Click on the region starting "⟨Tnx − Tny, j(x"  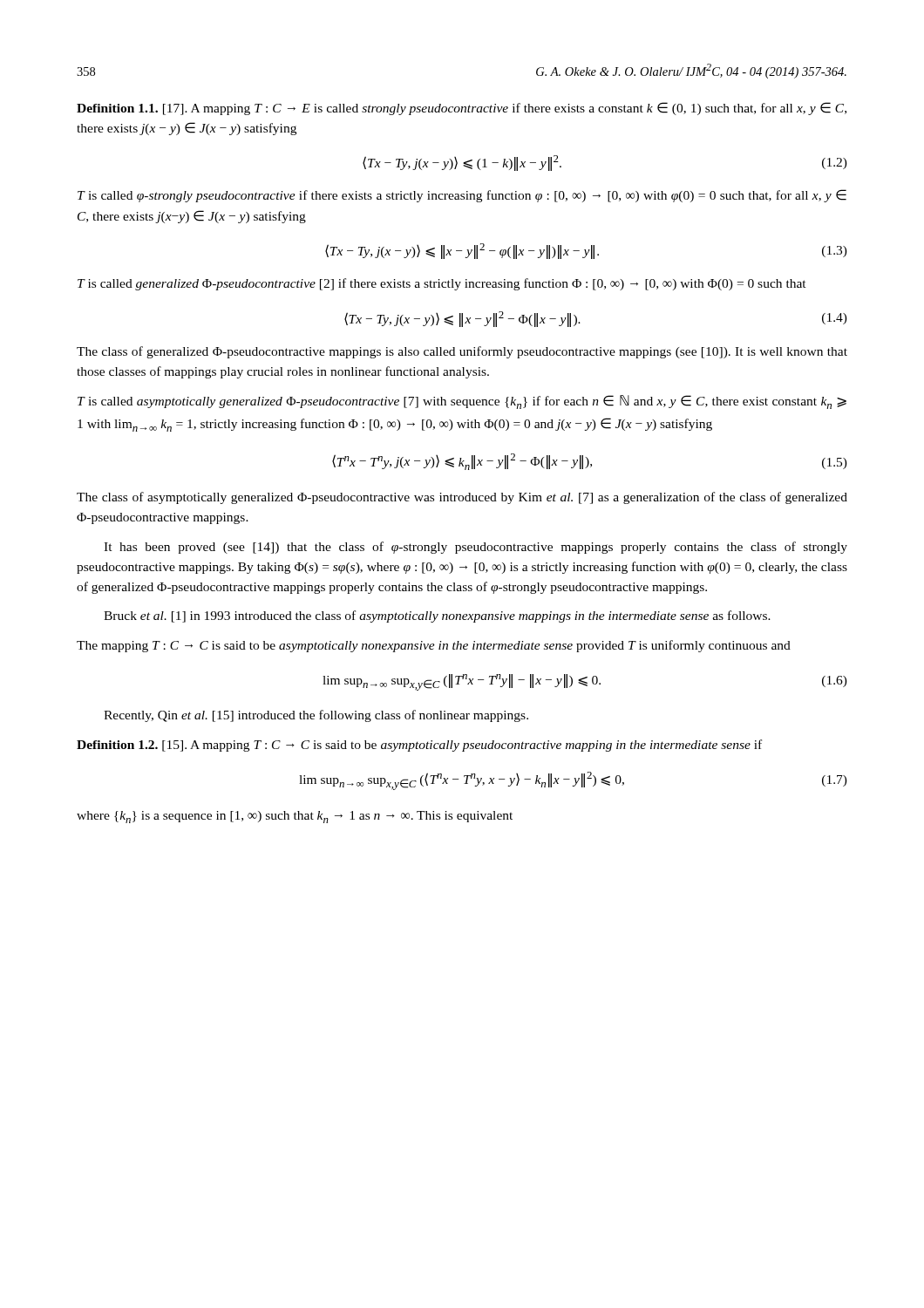pyautogui.click(x=589, y=462)
